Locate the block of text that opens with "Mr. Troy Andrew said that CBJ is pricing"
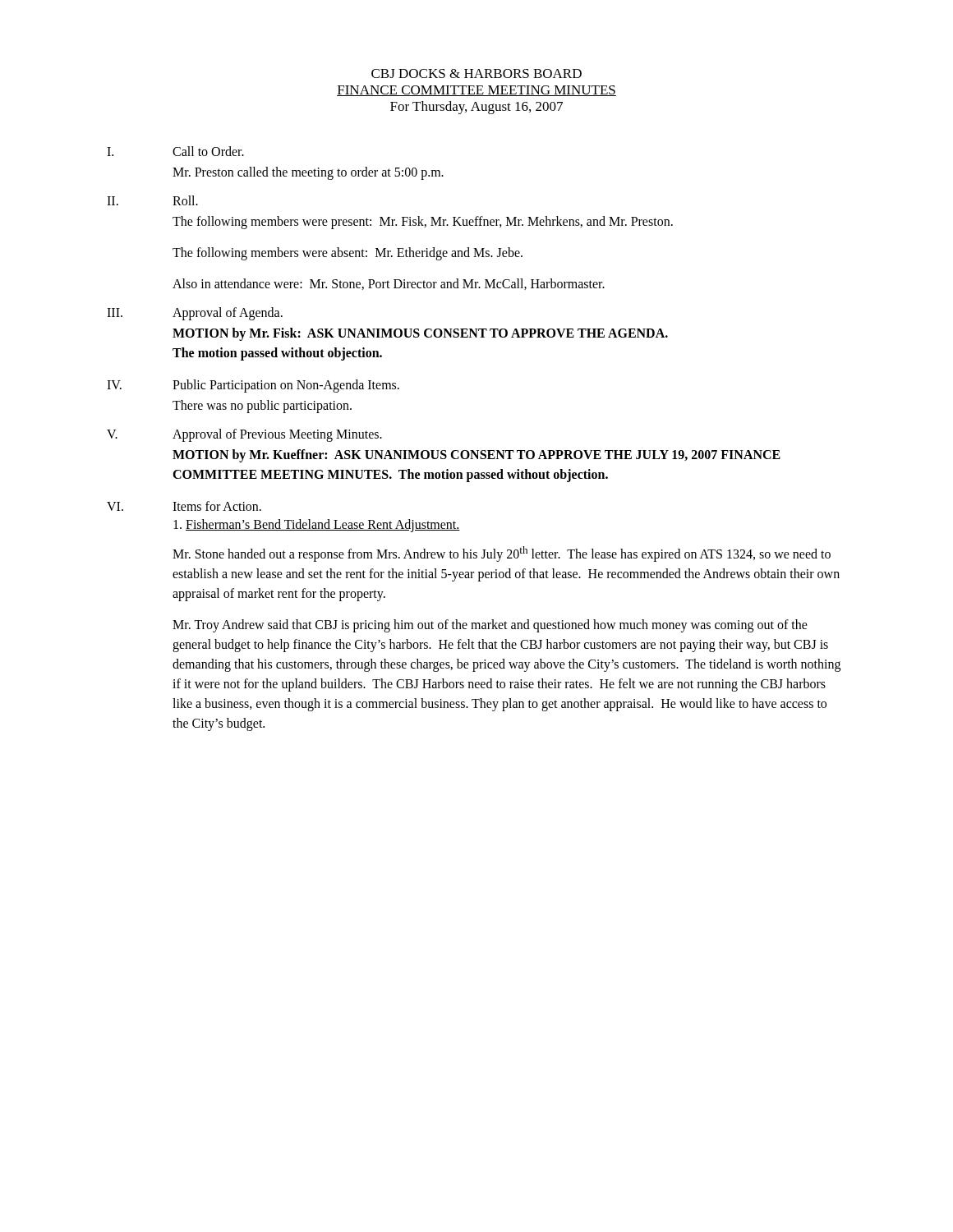Image resolution: width=953 pixels, height=1232 pixels. point(507,674)
